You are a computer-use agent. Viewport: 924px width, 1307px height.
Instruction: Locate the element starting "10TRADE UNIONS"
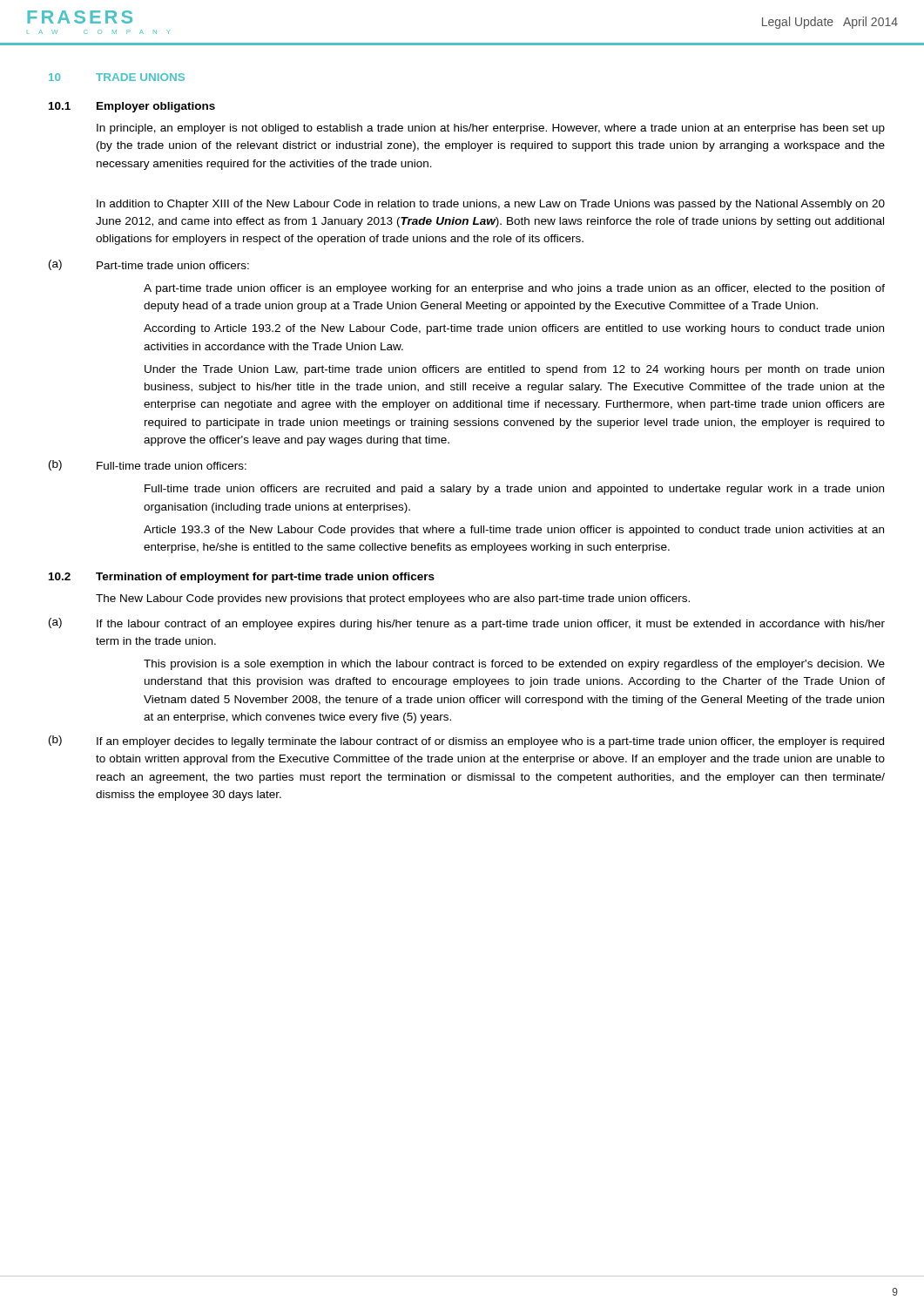pyautogui.click(x=117, y=77)
